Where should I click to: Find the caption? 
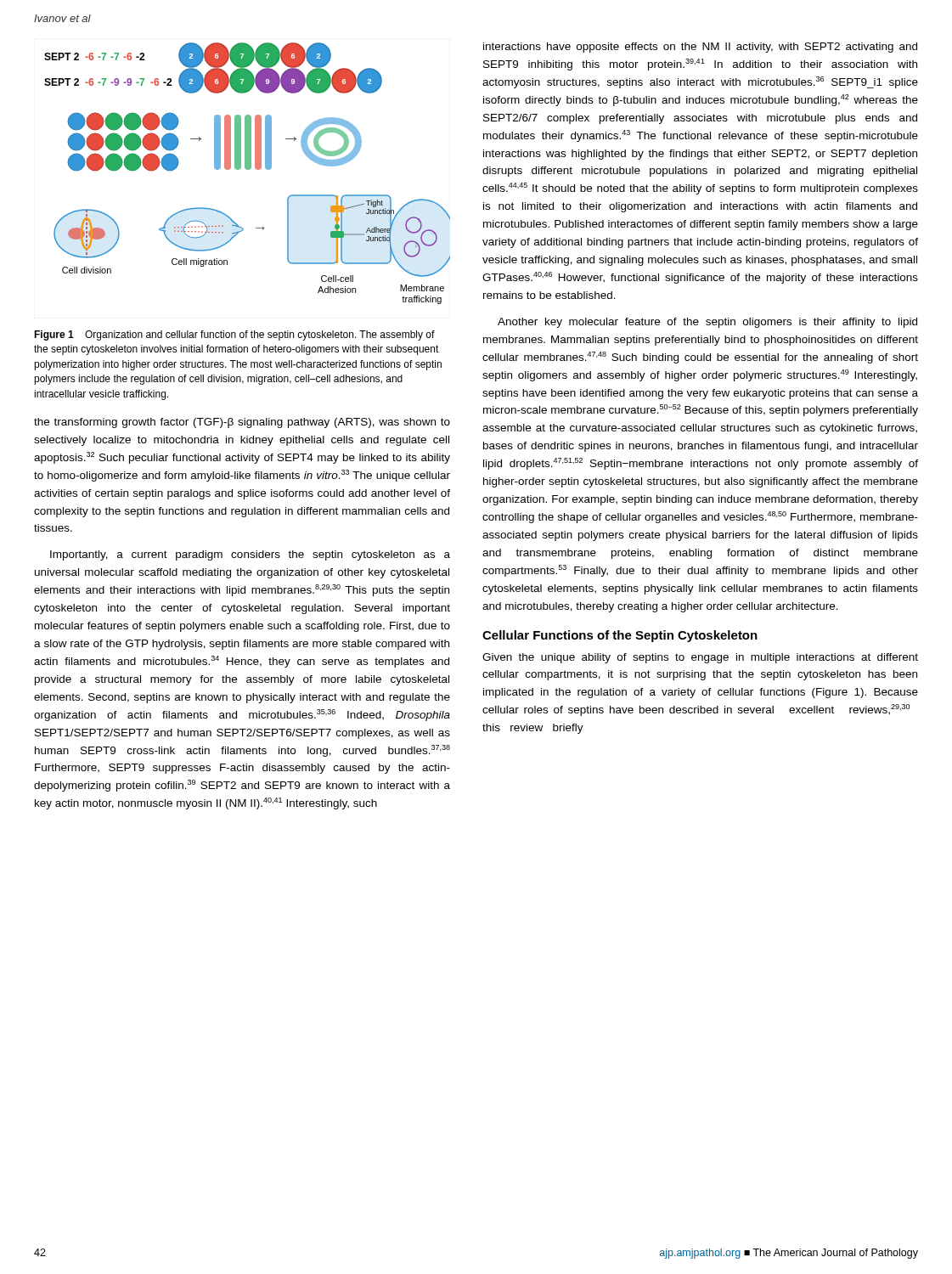pyautogui.click(x=238, y=364)
